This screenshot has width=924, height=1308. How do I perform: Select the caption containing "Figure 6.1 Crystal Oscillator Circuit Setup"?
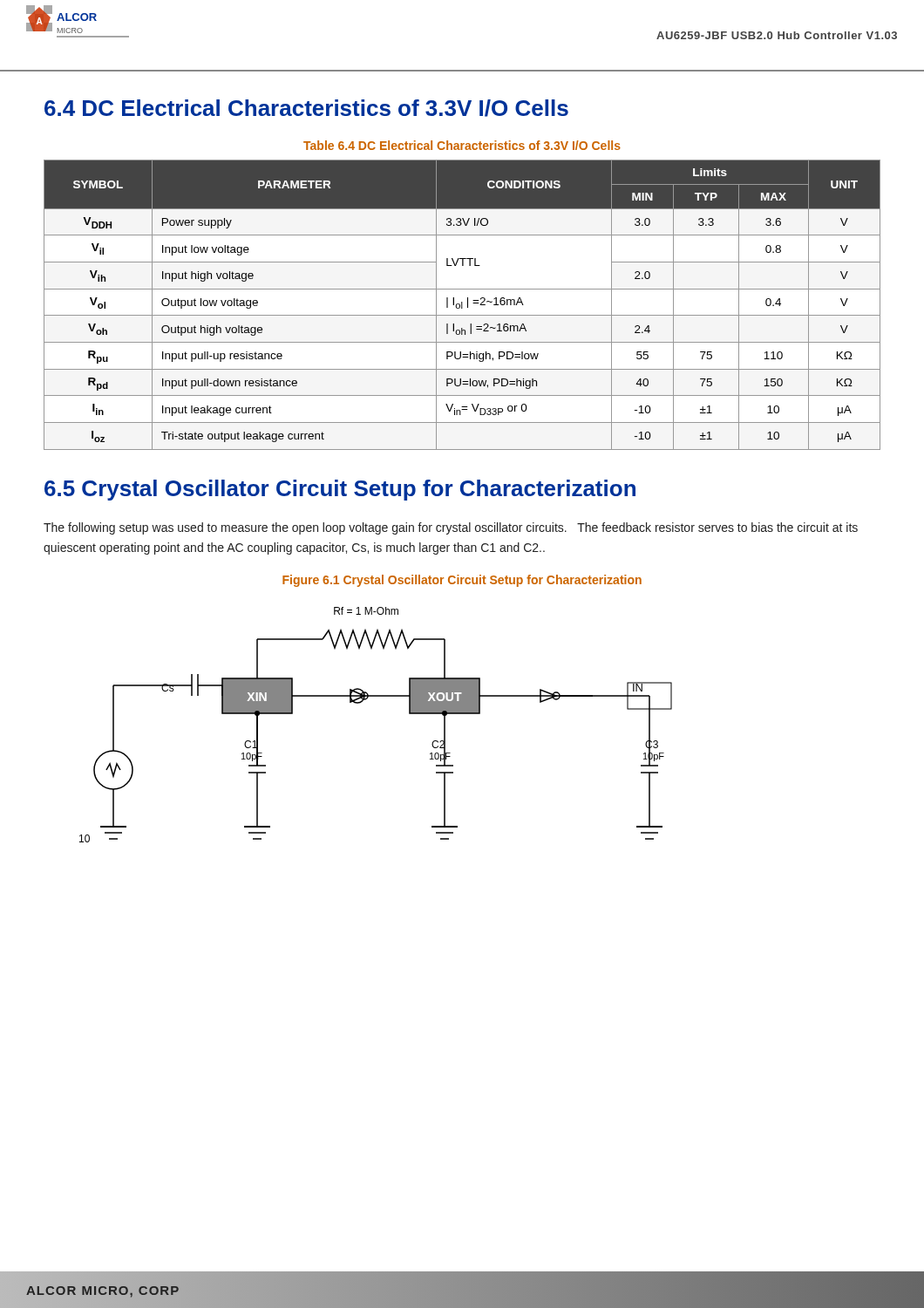pos(462,580)
